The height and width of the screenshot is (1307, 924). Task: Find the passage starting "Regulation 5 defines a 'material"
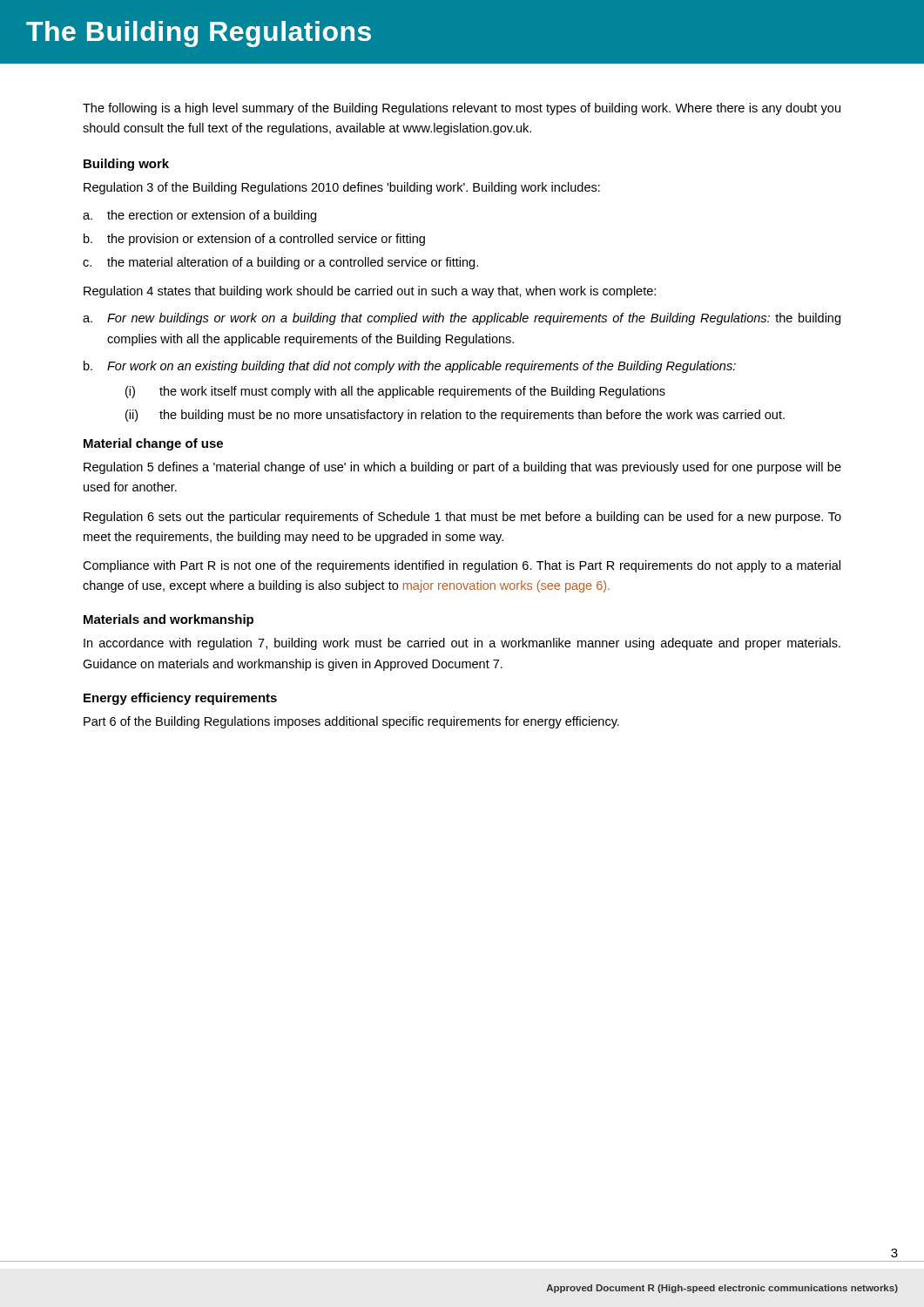point(462,477)
